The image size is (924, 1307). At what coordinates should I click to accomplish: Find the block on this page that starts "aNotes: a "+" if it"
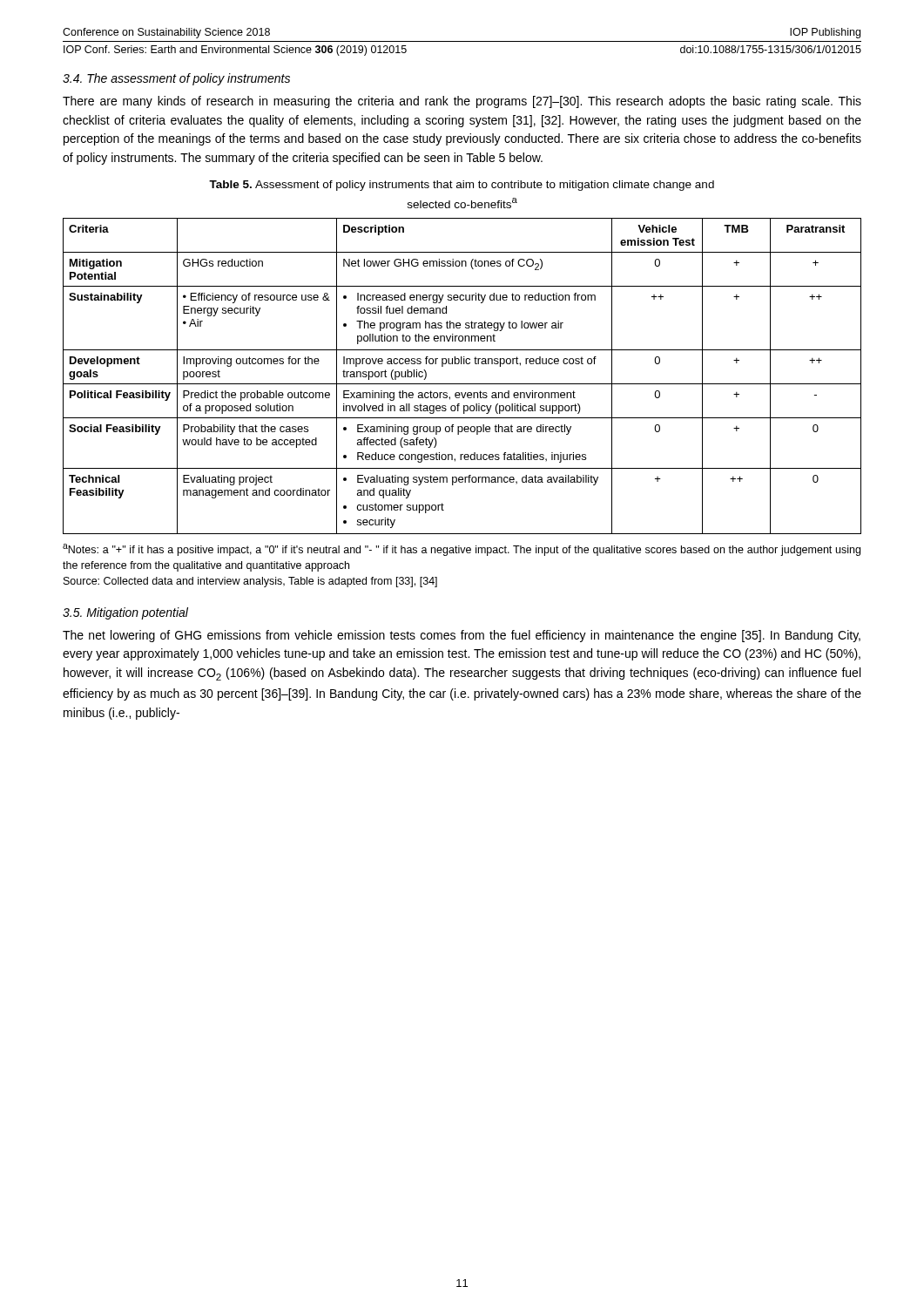click(462, 564)
